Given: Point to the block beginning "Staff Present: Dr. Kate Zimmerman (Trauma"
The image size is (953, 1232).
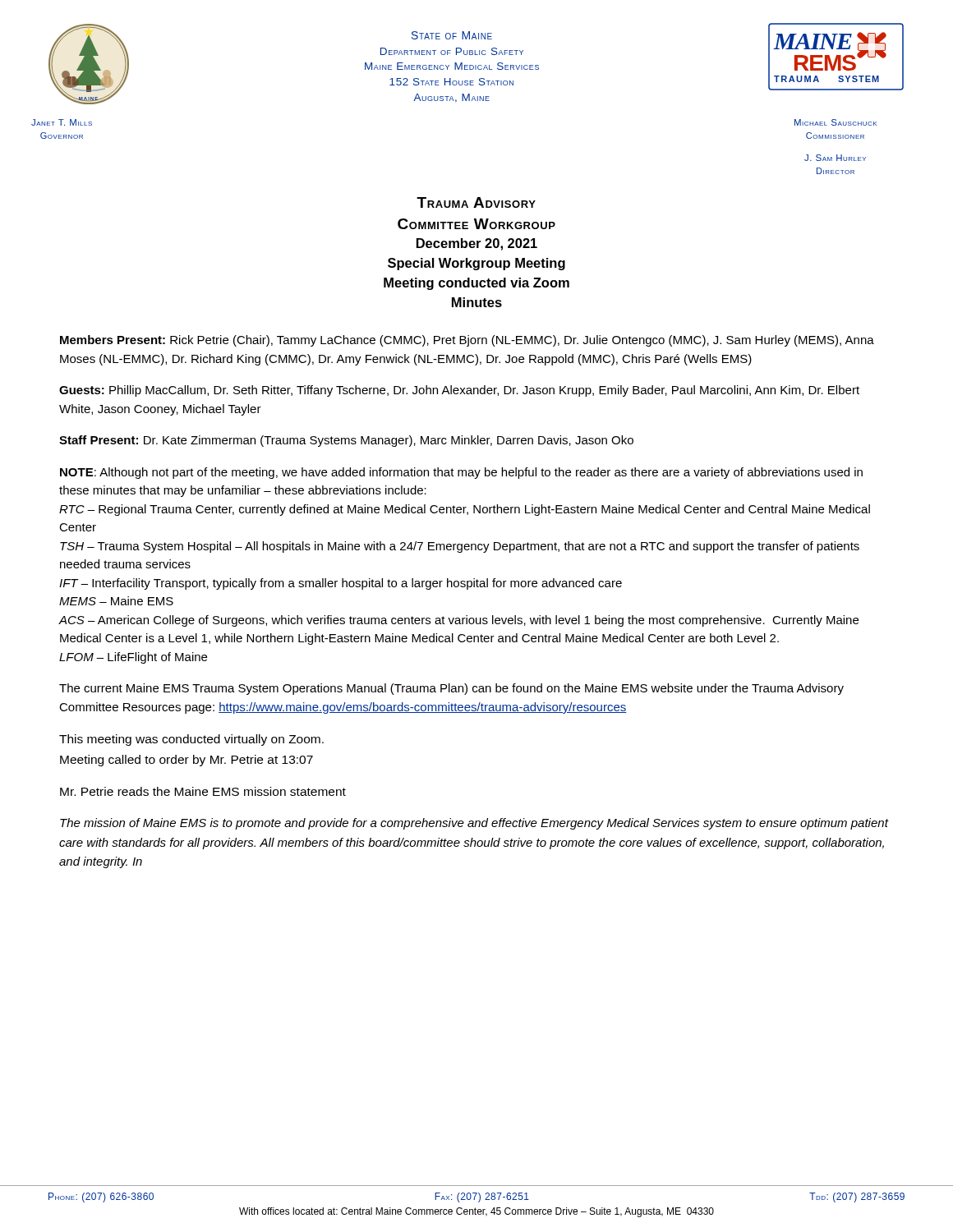Looking at the screenshot, I should tap(347, 440).
